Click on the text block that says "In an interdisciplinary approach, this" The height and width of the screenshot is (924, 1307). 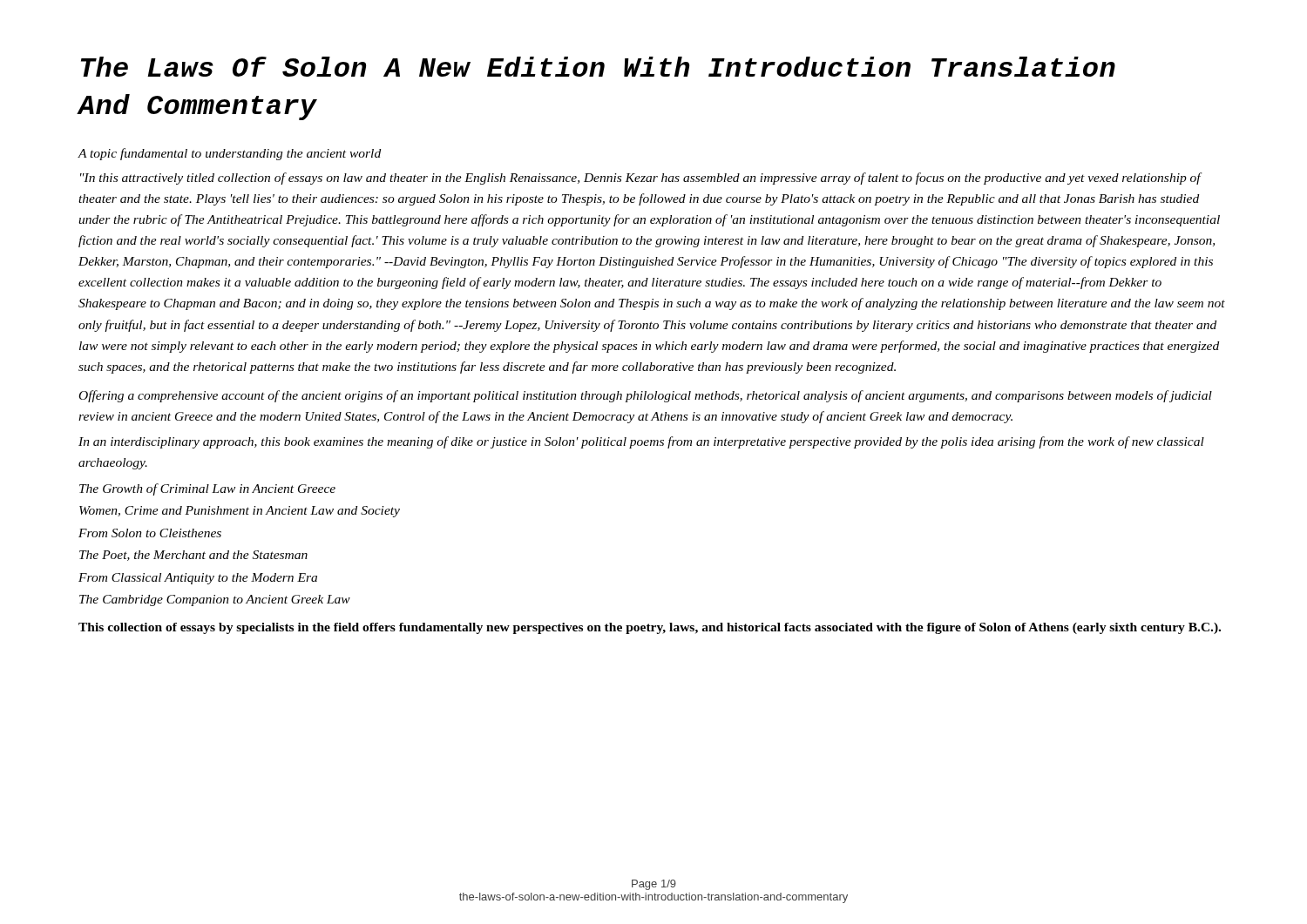pos(641,451)
